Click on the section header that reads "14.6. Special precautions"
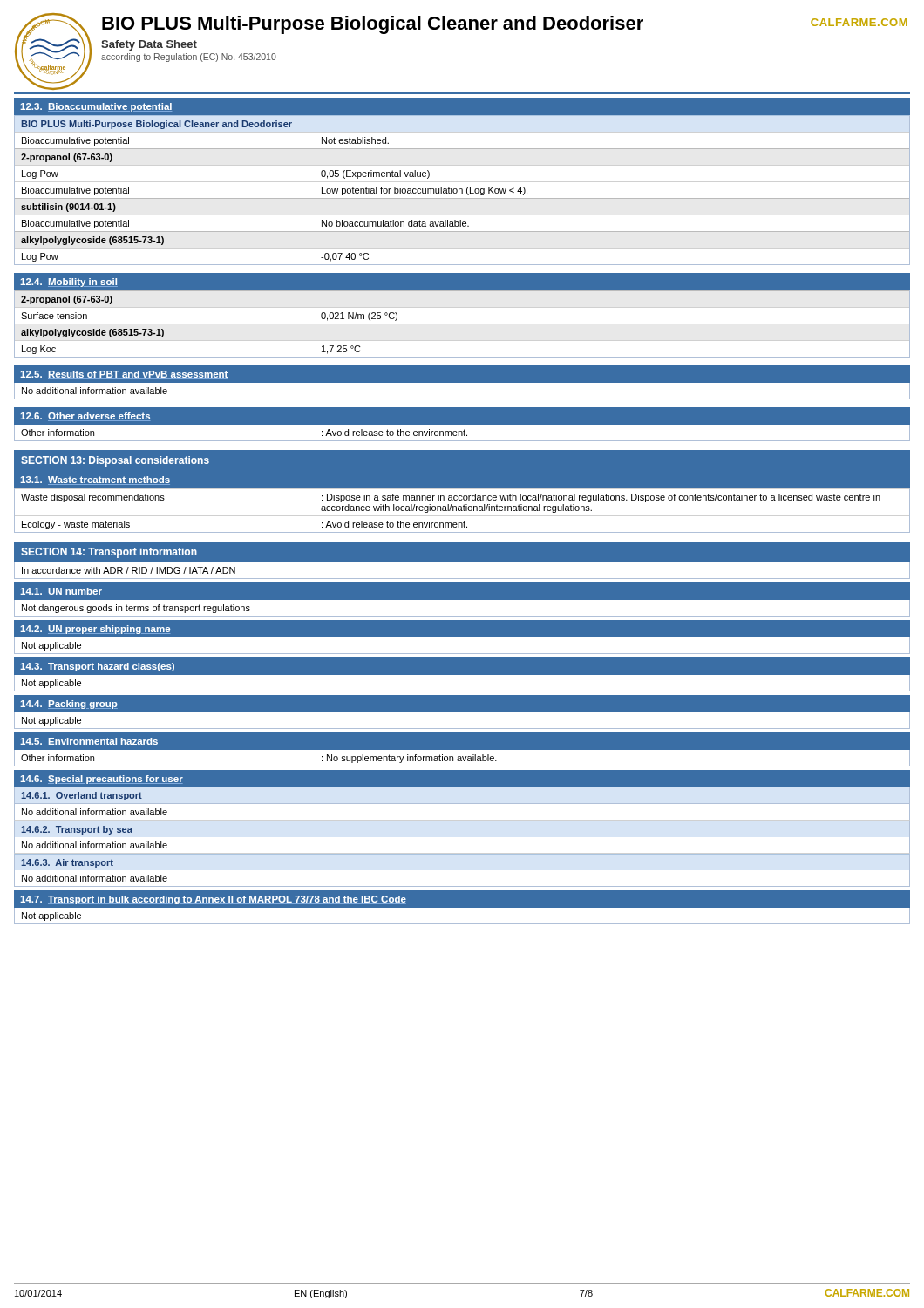 (101, 779)
